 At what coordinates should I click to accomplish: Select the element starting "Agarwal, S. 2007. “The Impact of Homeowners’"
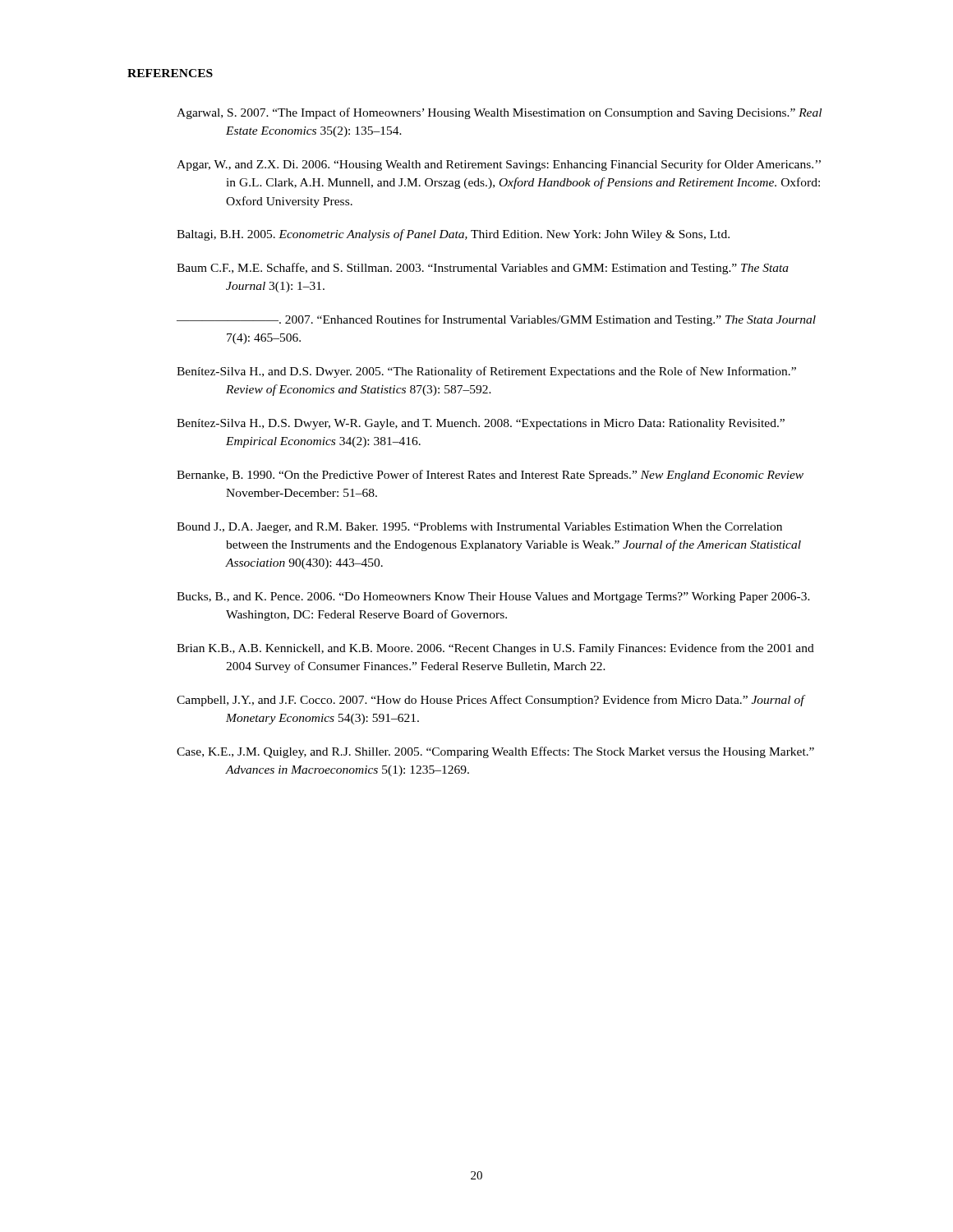pyautogui.click(x=476, y=122)
